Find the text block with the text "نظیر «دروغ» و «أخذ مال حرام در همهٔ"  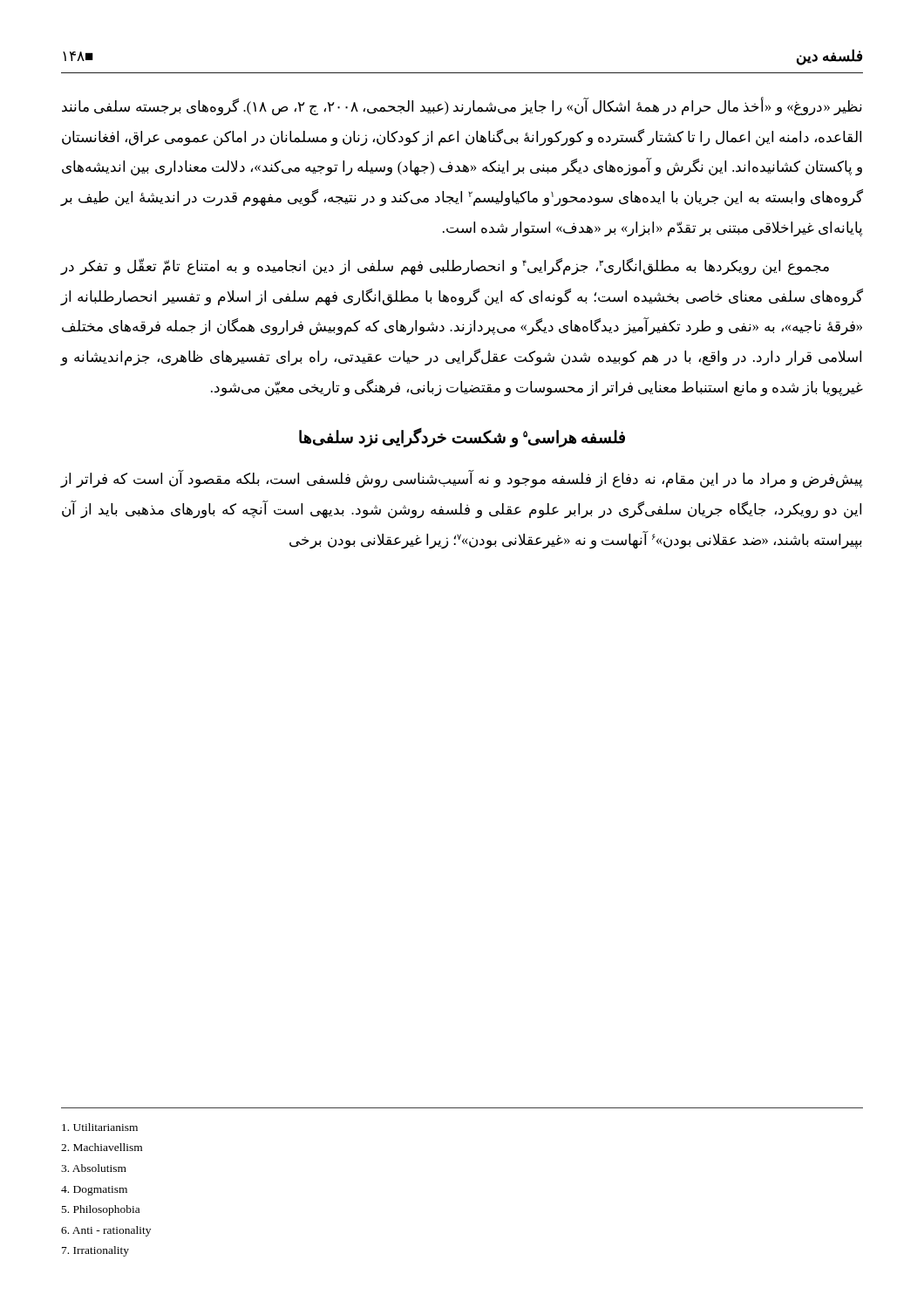point(462,167)
